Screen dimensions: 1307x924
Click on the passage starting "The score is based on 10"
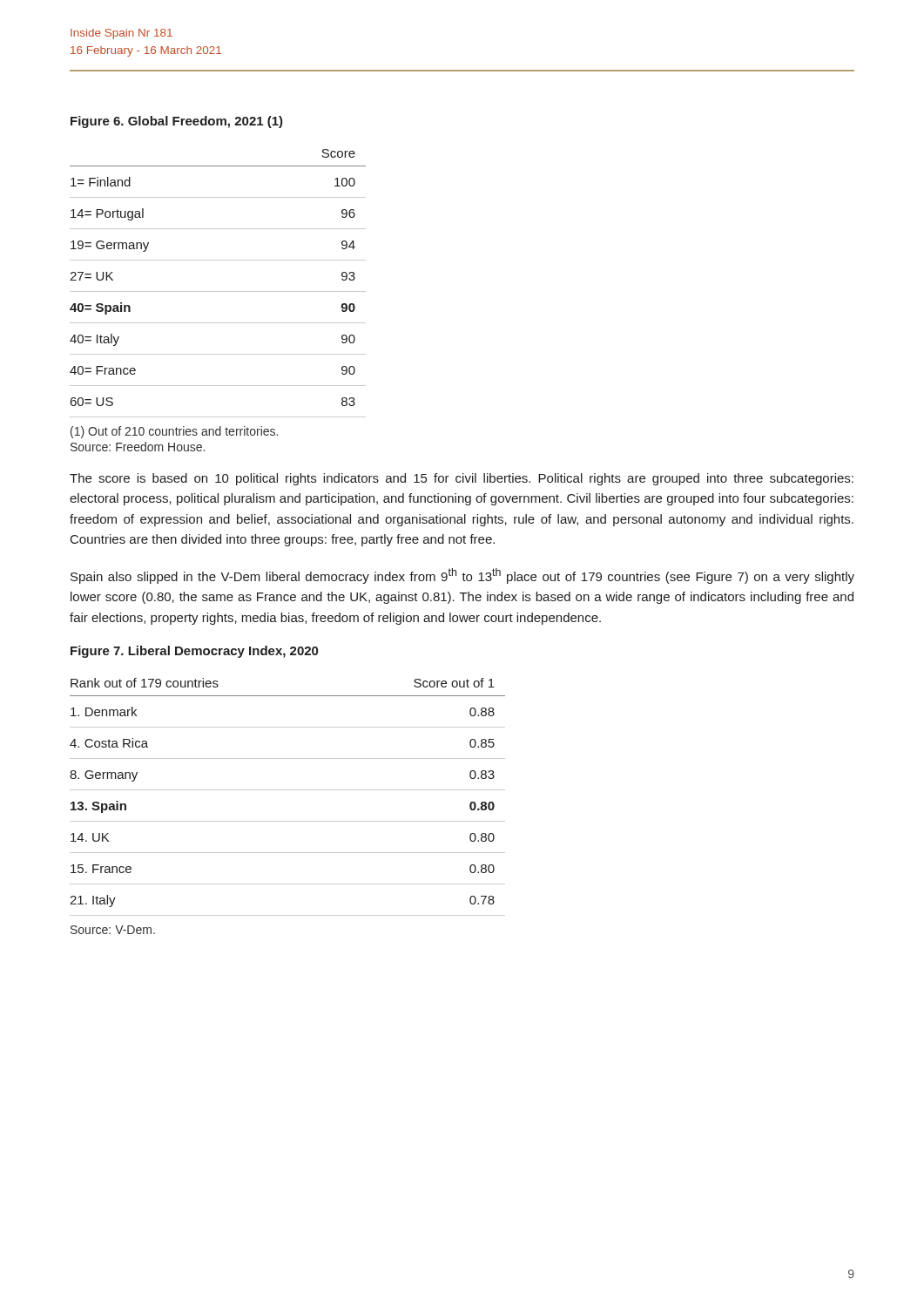click(462, 508)
